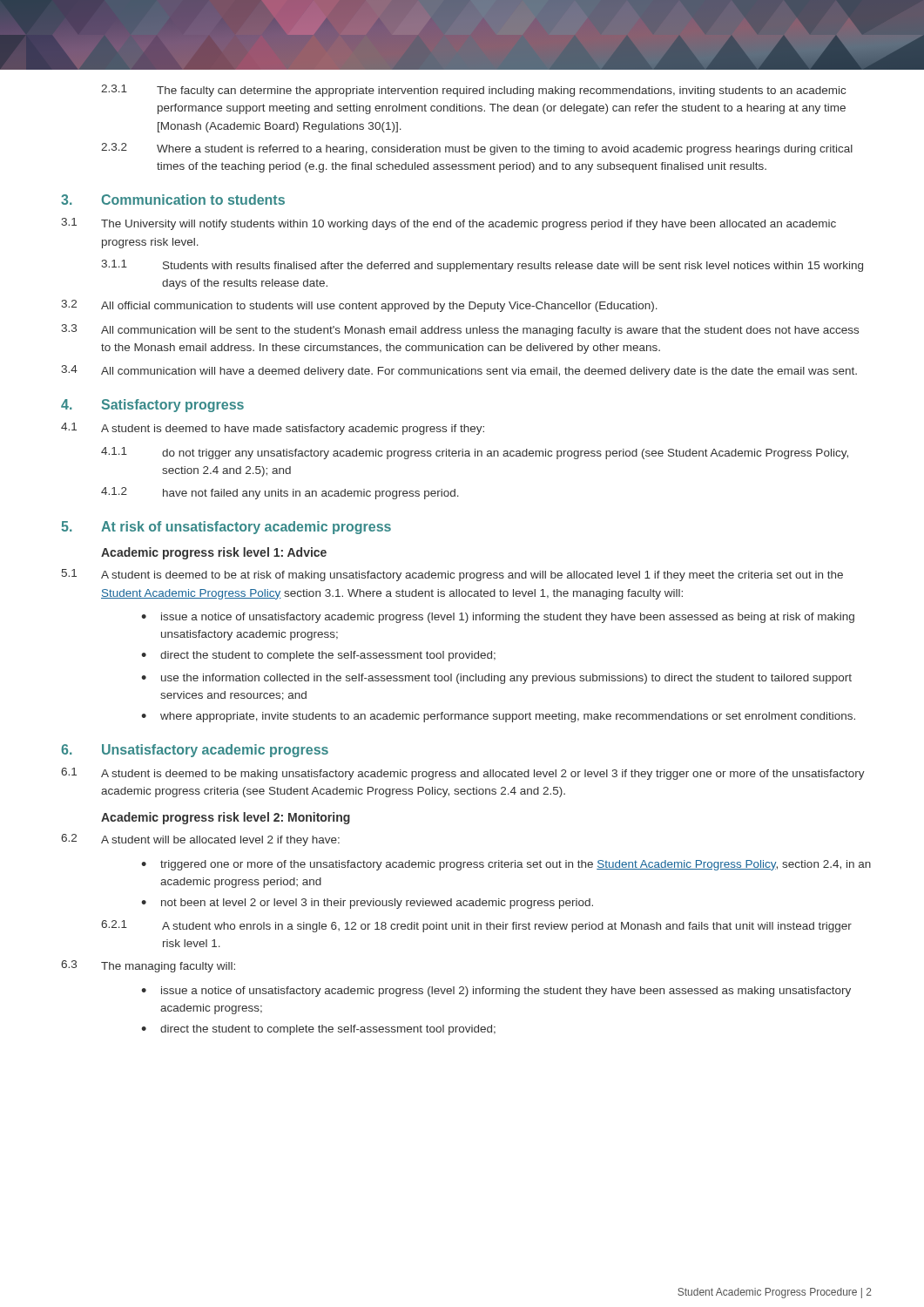This screenshot has height=1307, width=924.
Task: Locate the list item with the text "6.2.1 A student who enrols in"
Action: [x=486, y=935]
